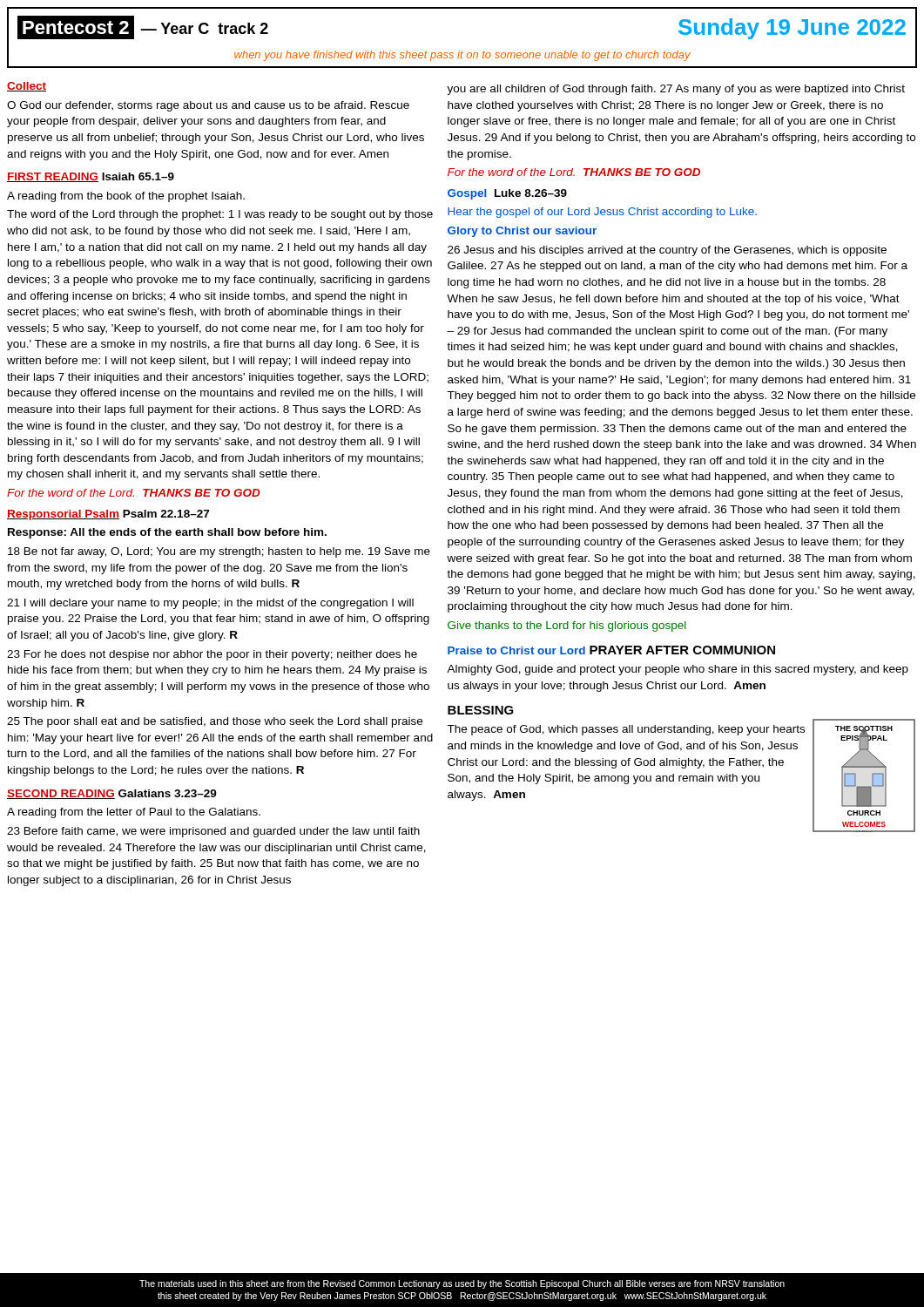Locate the text starting "Praise to Christ our"
924x1307 pixels.
517,650
